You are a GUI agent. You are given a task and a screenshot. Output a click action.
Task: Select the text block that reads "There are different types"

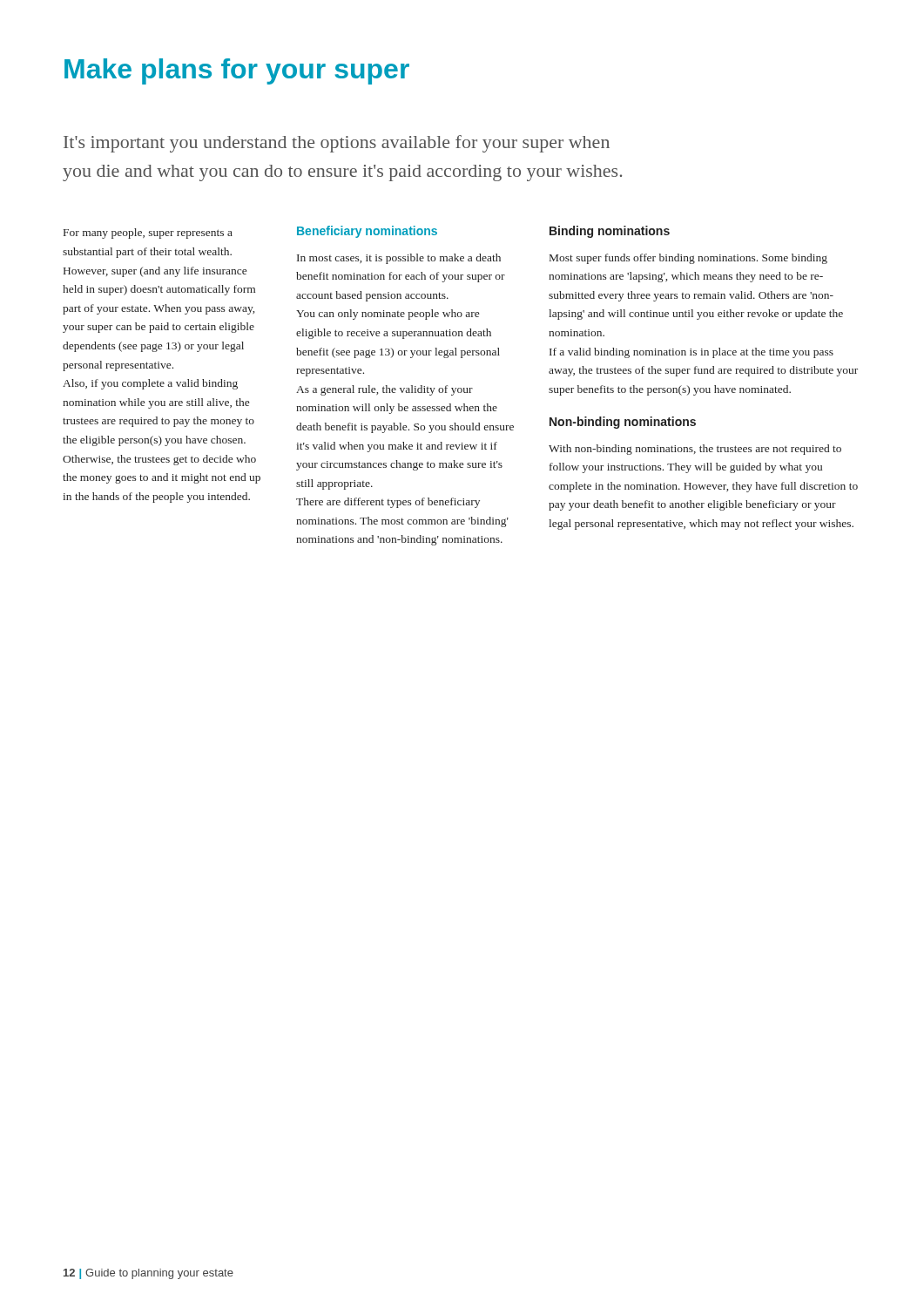pos(407,521)
